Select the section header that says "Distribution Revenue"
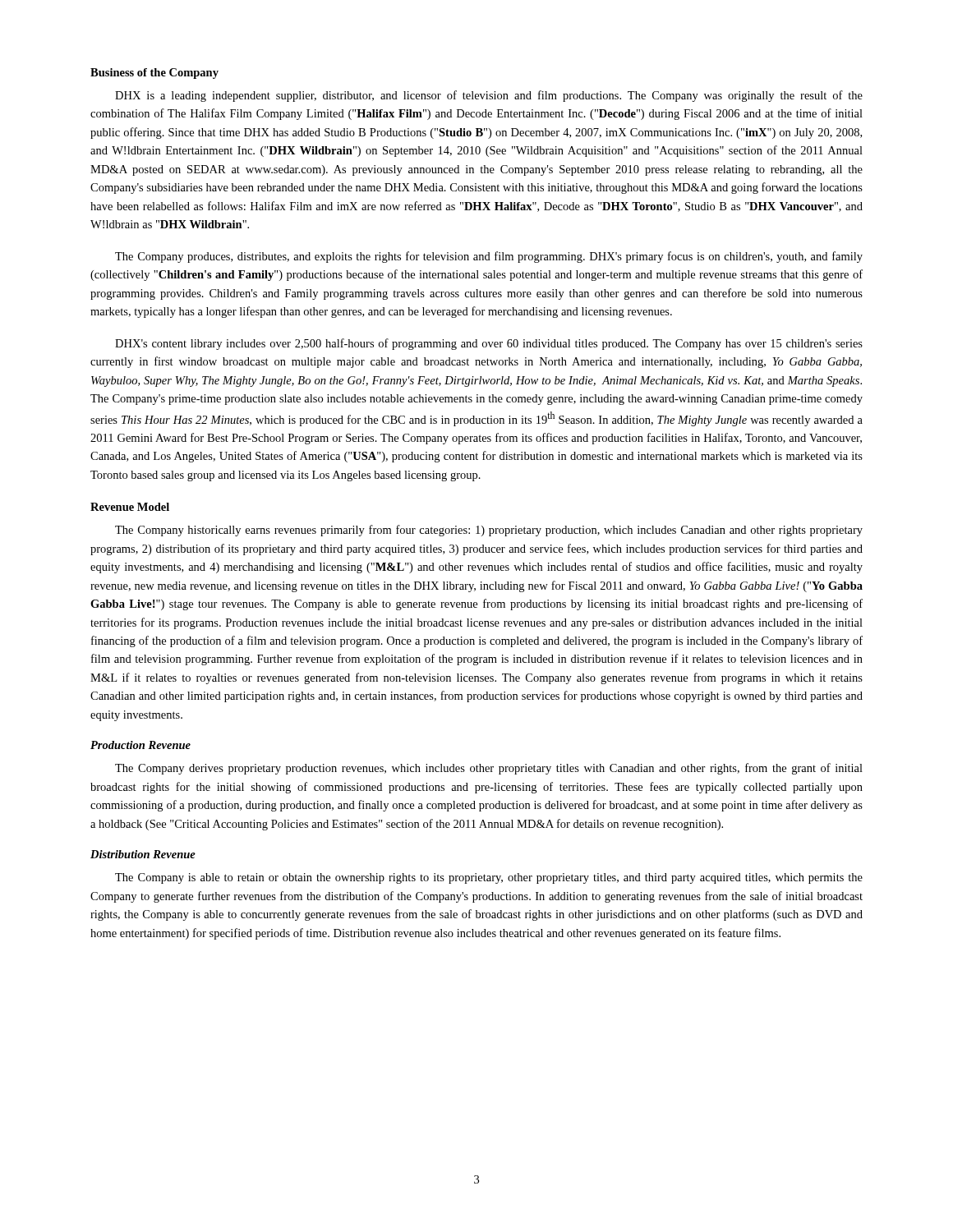The width and height of the screenshot is (953, 1232). [x=143, y=854]
